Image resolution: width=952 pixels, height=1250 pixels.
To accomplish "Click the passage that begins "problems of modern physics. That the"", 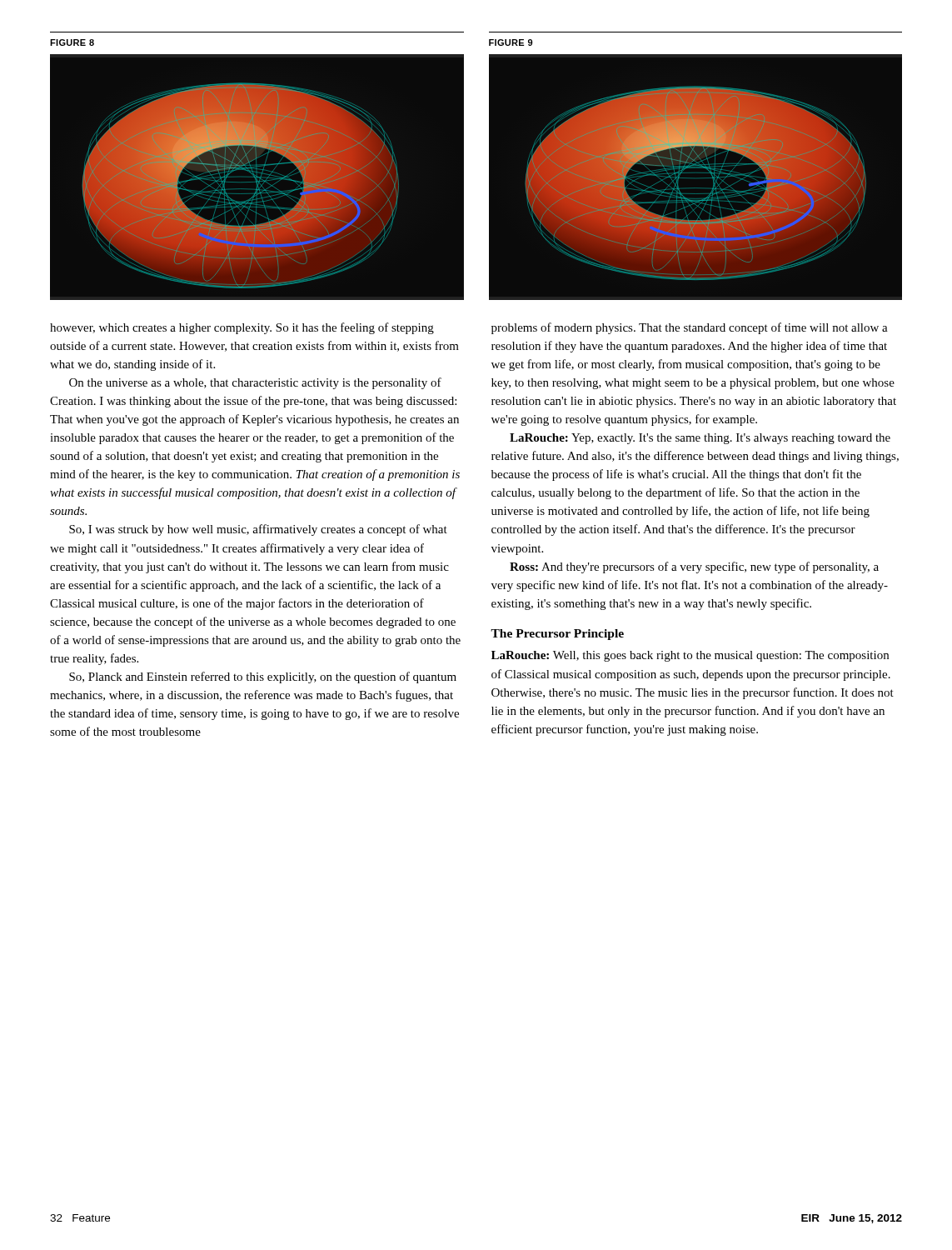I will [696, 465].
